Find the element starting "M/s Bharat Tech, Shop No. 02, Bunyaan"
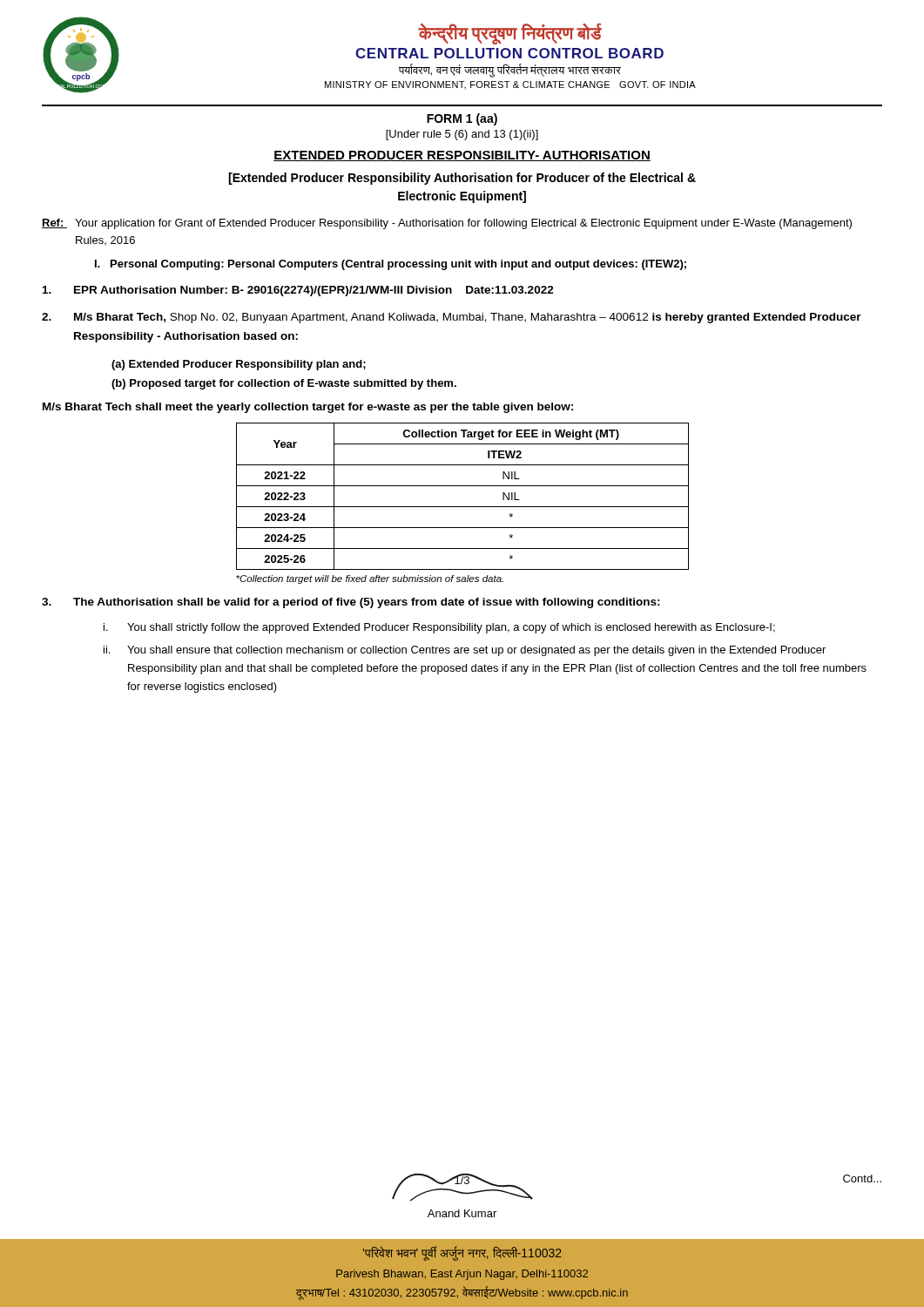924x1307 pixels. [x=462, y=327]
